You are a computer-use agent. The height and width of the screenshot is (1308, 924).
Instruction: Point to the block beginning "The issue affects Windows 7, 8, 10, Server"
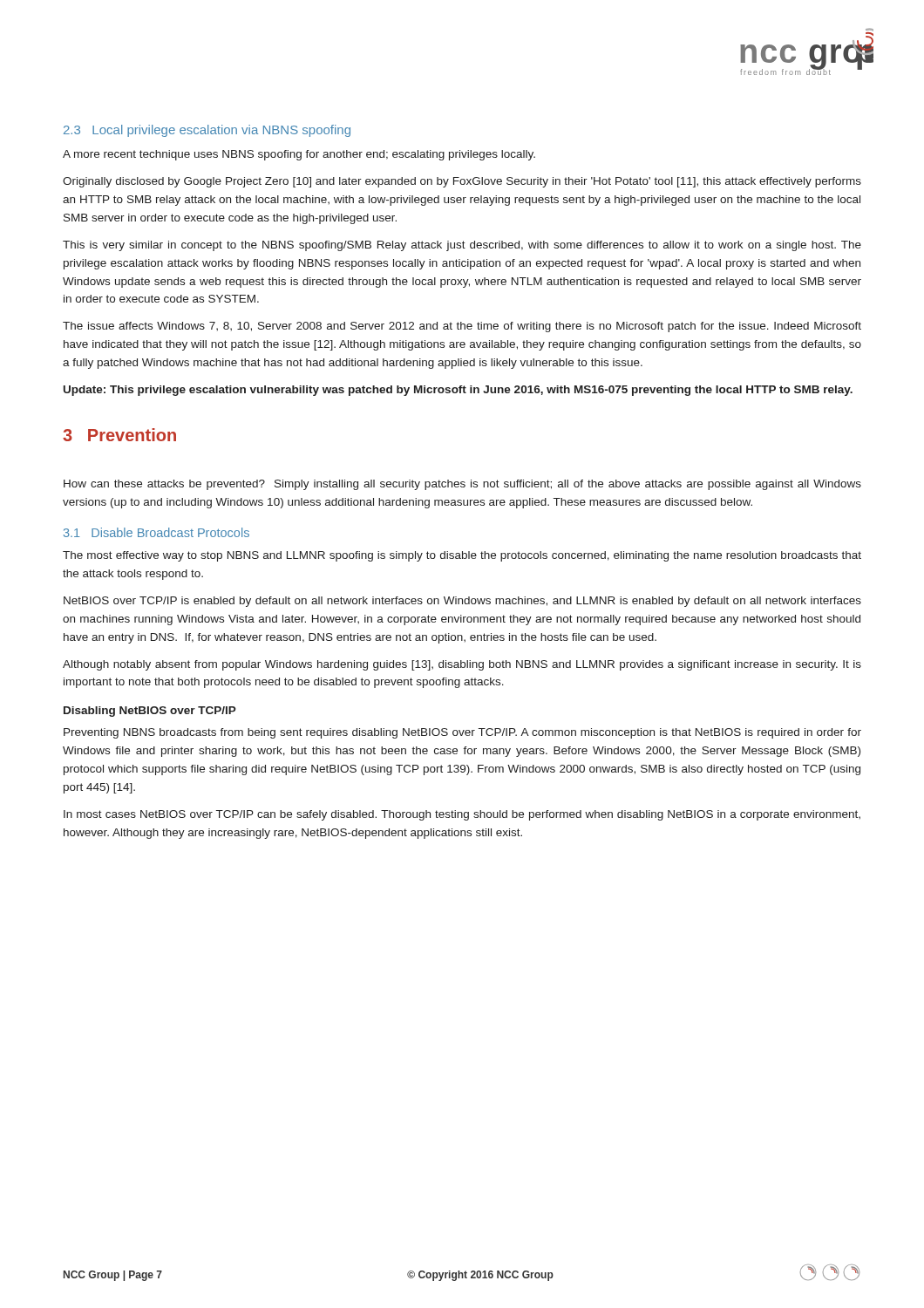(x=462, y=345)
